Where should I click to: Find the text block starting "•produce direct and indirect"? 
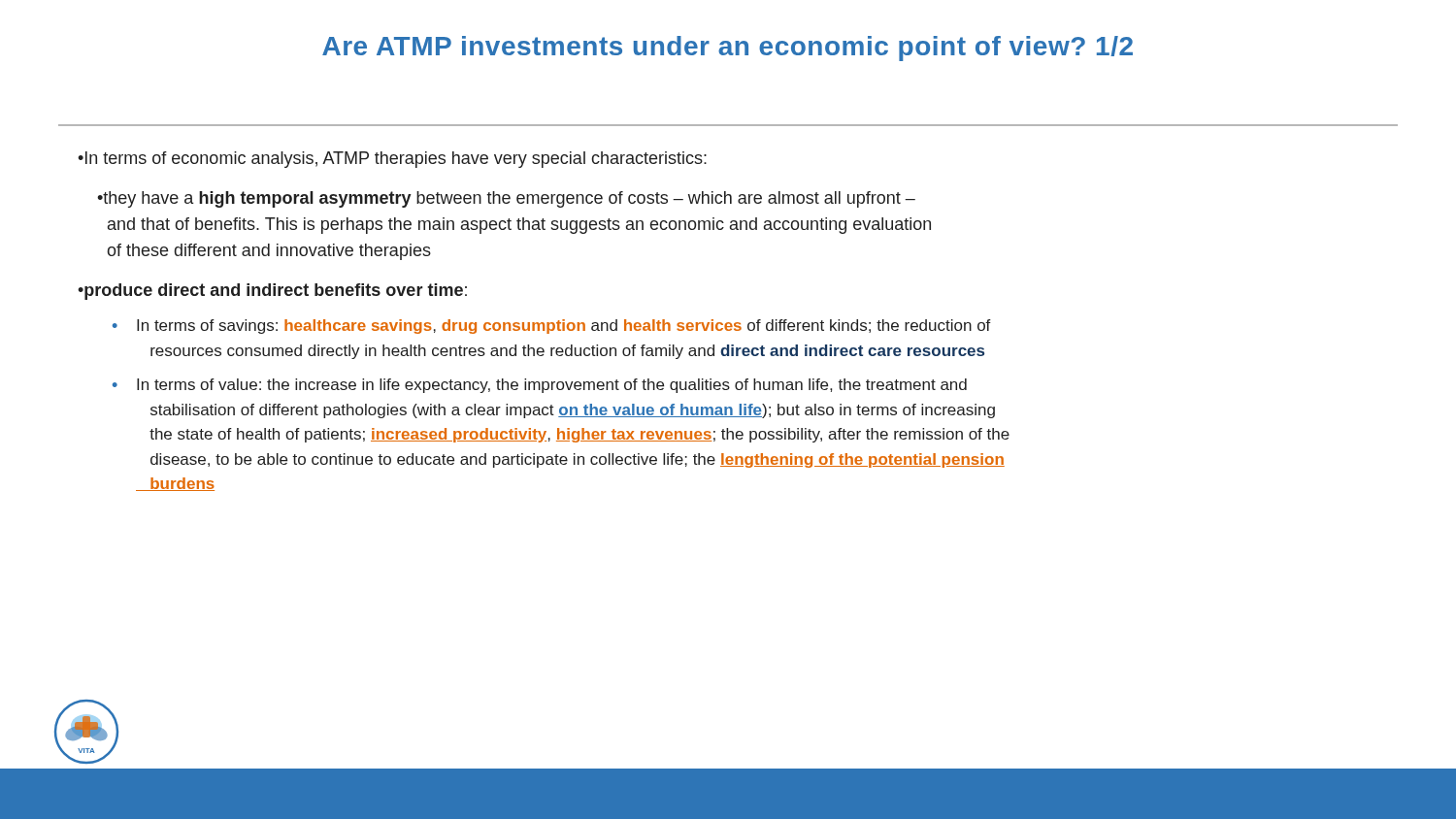pos(273,290)
